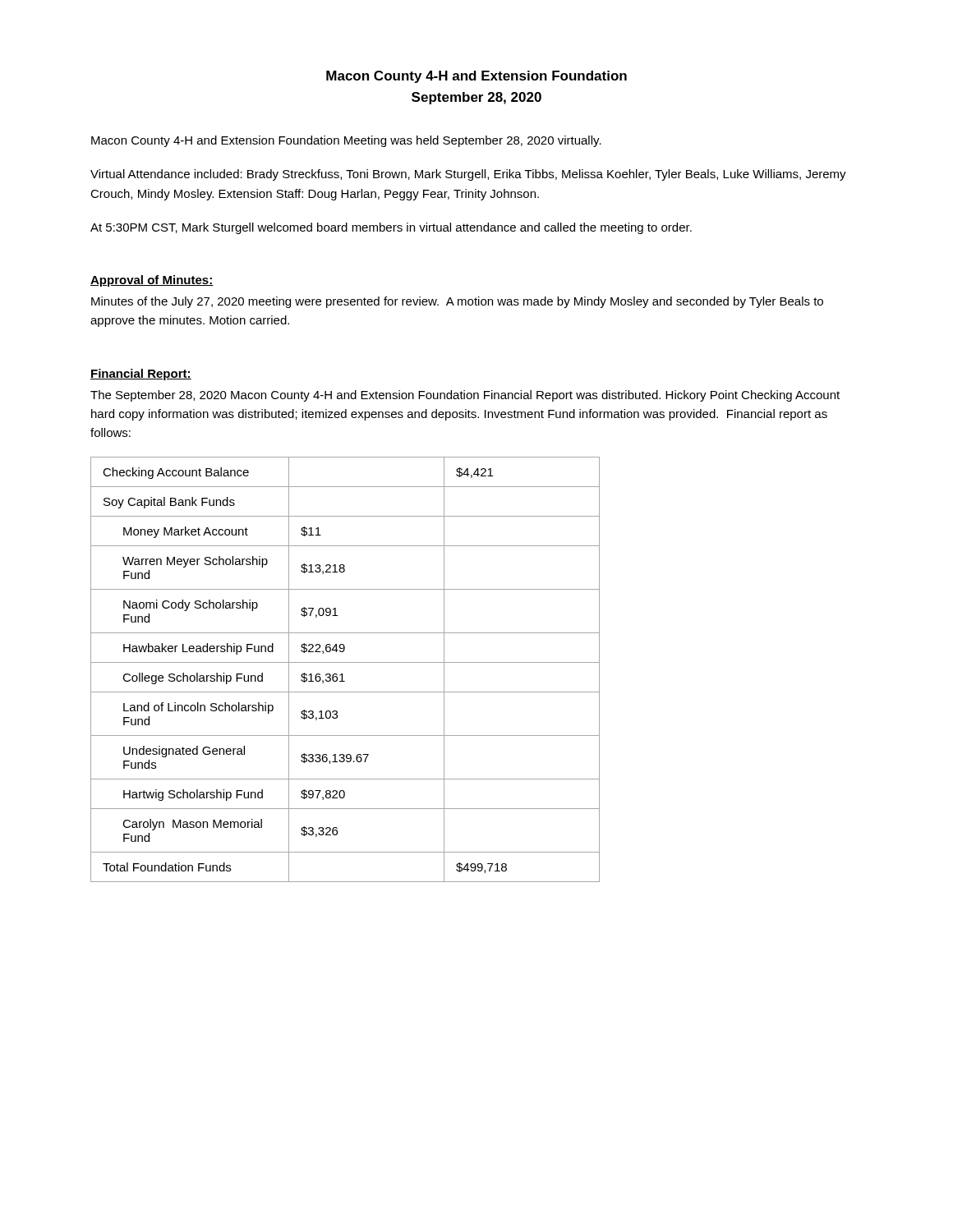953x1232 pixels.
Task: Select the table that reads "Checking Account Balance"
Action: [476, 670]
